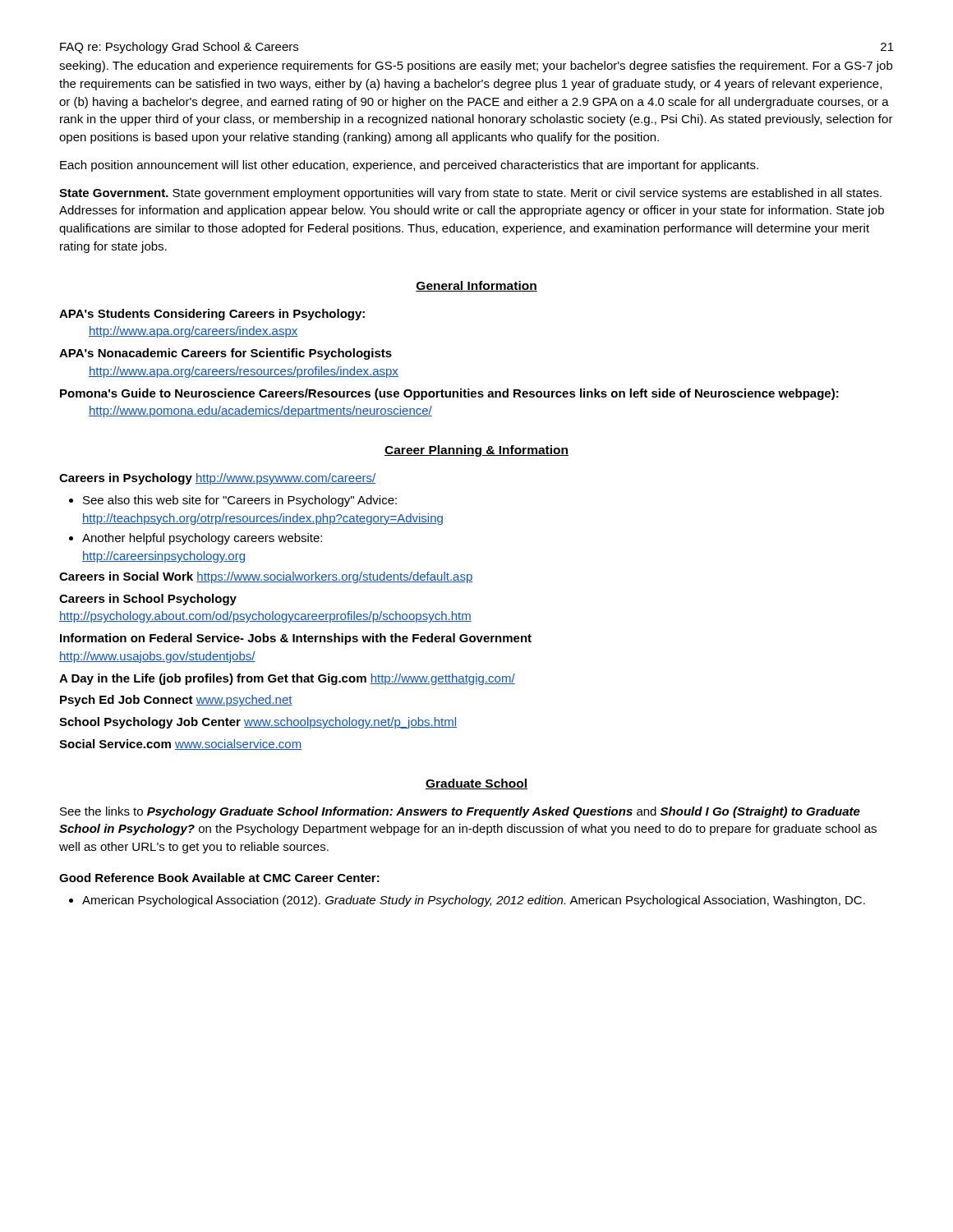Point to the text starting "Social Service.com www.socialservice.com"

pos(180,744)
